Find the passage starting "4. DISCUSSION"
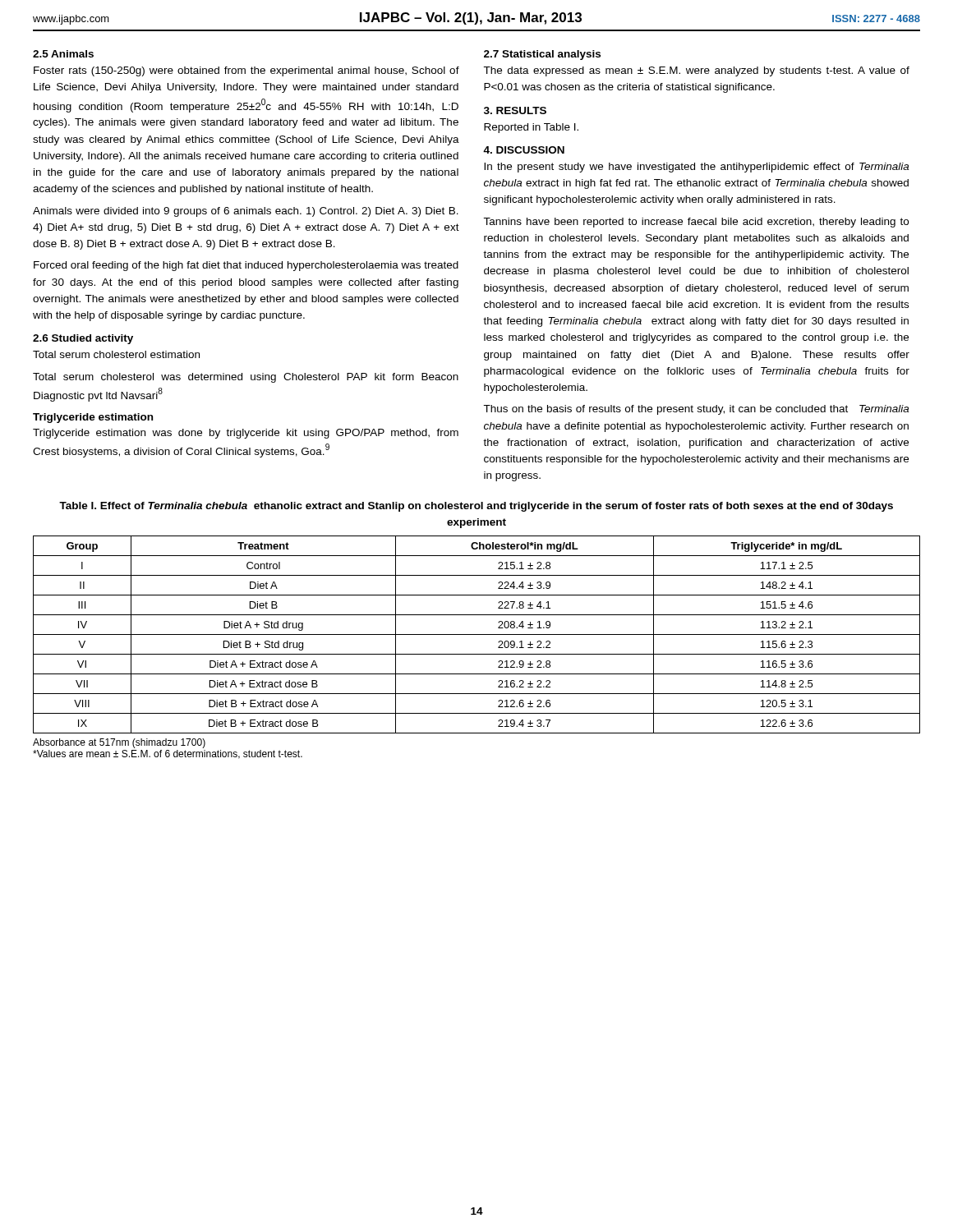Screen dimensions: 1232x953 pyautogui.click(x=524, y=150)
